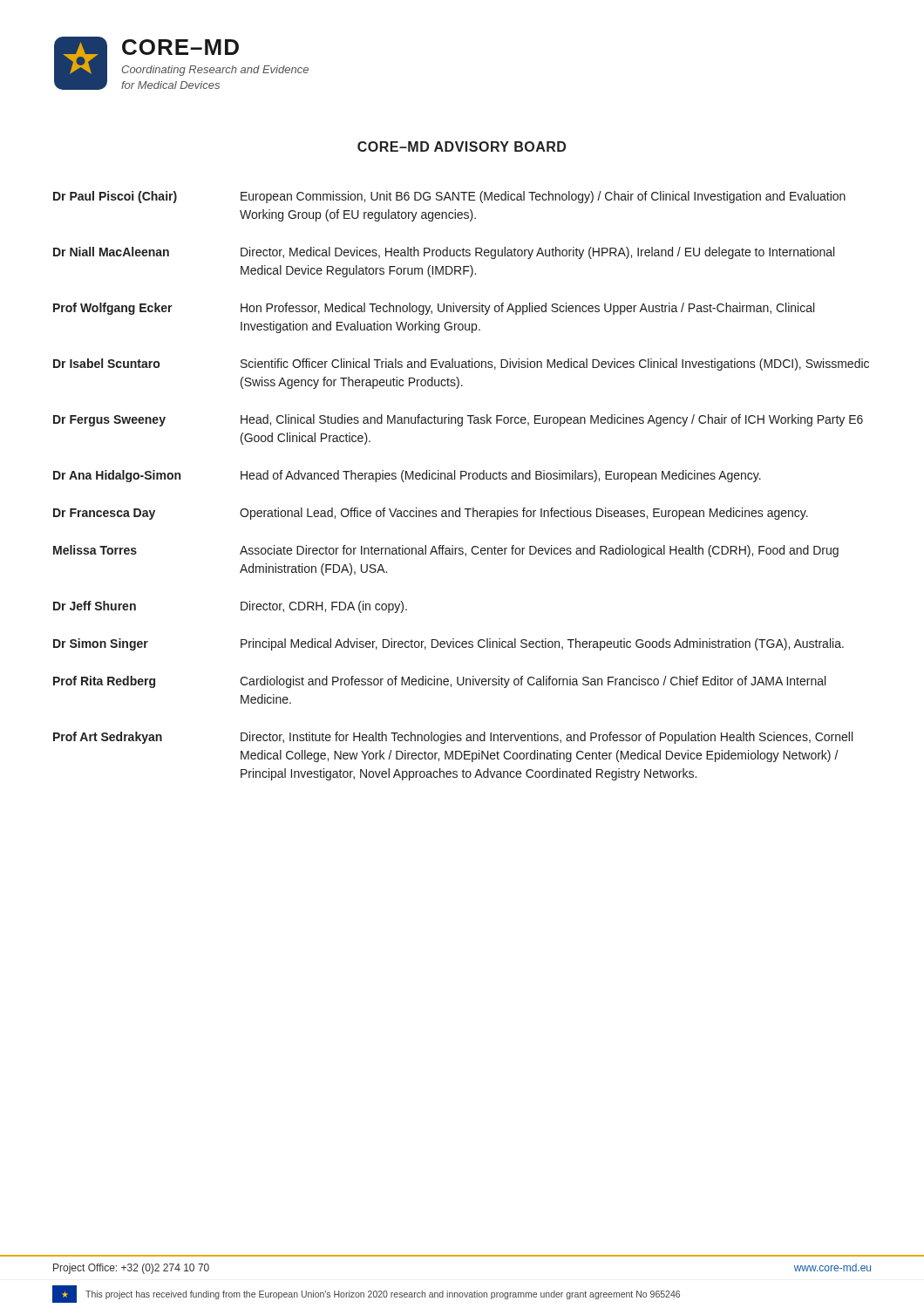The width and height of the screenshot is (924, 1308).
Task: Select the text starting "Melissa Torres Associate Director for"
Action: tap(462, 560)
